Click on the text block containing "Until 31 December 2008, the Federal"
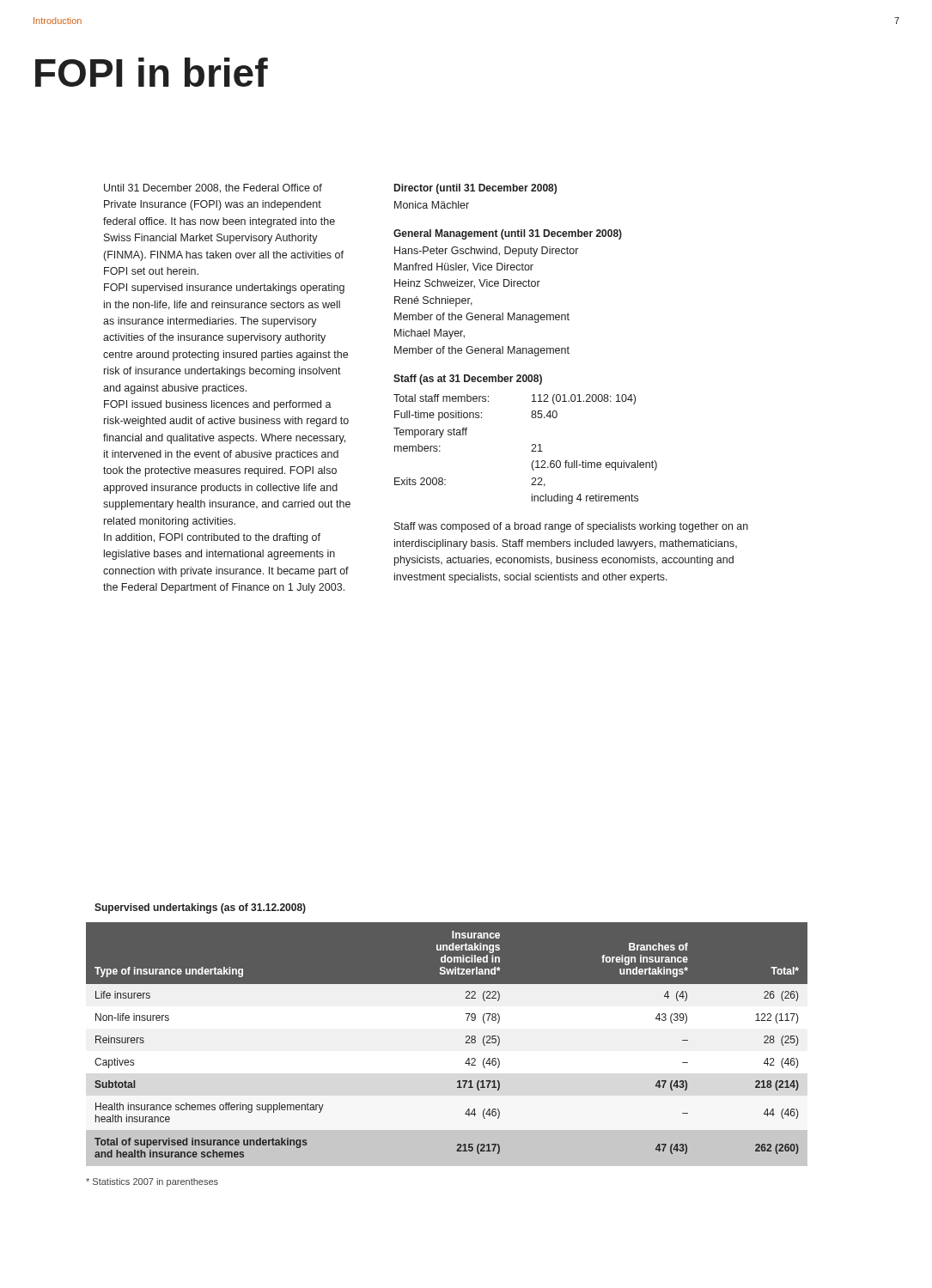Image resolution: width=932 pixels, height=1288 pixels. (x=227, y=388)
